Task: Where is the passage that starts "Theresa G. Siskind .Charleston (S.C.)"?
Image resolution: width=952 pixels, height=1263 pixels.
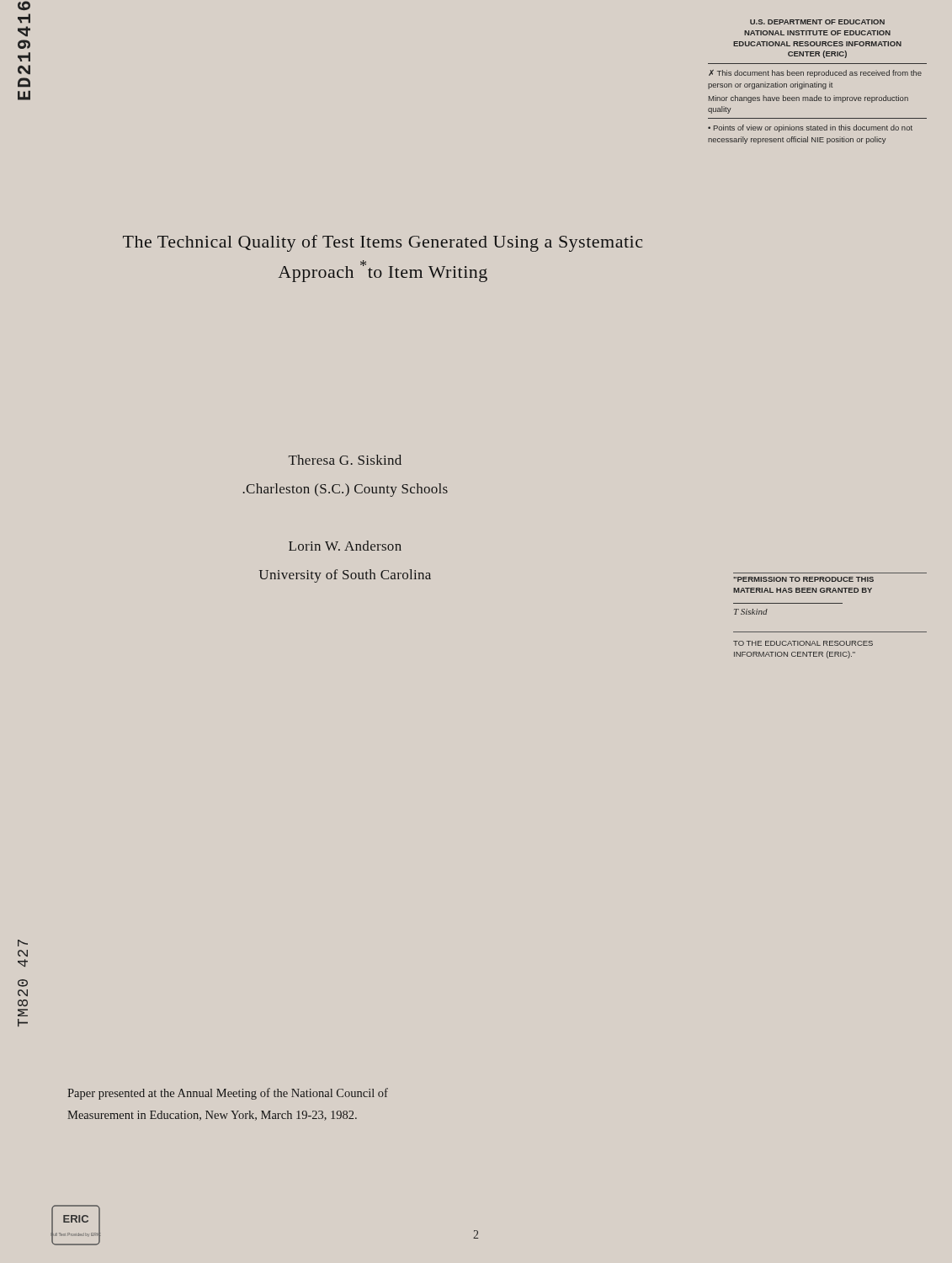Action: (345, 460)
